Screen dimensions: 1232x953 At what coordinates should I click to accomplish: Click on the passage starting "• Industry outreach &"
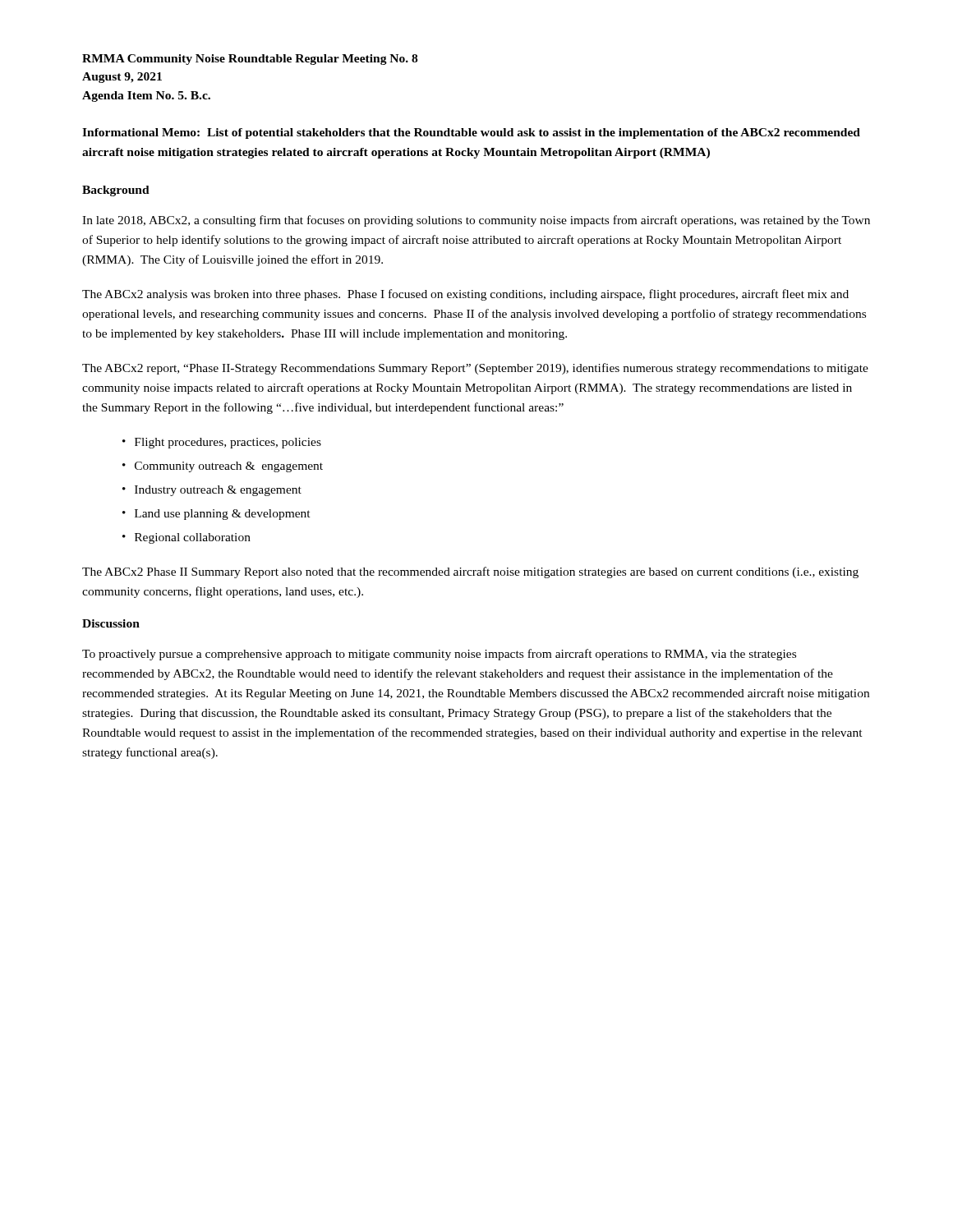click(x=212, y=490)
